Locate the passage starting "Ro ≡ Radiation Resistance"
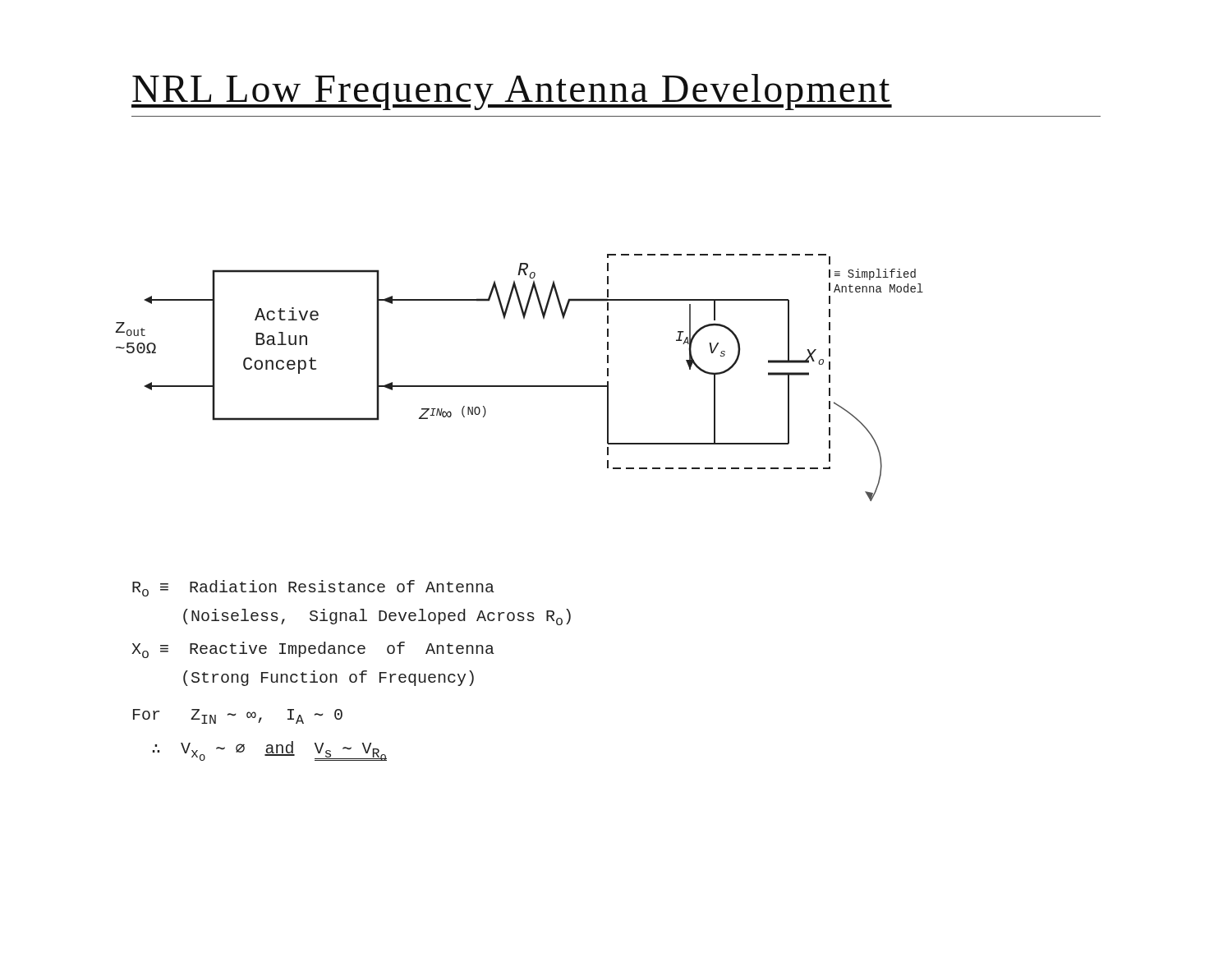Screen dimensions: 953x1232 (352, 604)
